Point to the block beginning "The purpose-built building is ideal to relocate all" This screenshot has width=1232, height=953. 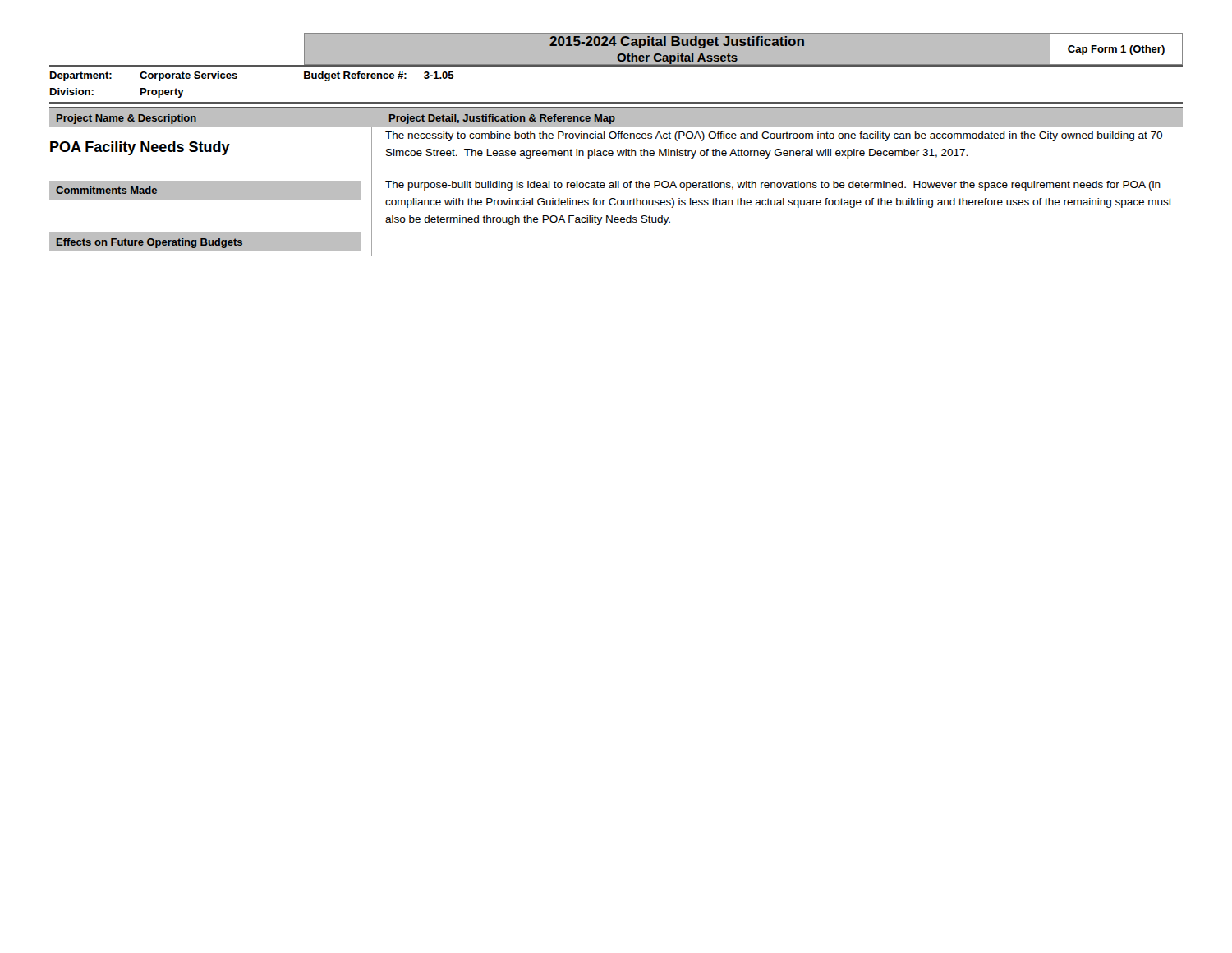click(x=778, y=201)
